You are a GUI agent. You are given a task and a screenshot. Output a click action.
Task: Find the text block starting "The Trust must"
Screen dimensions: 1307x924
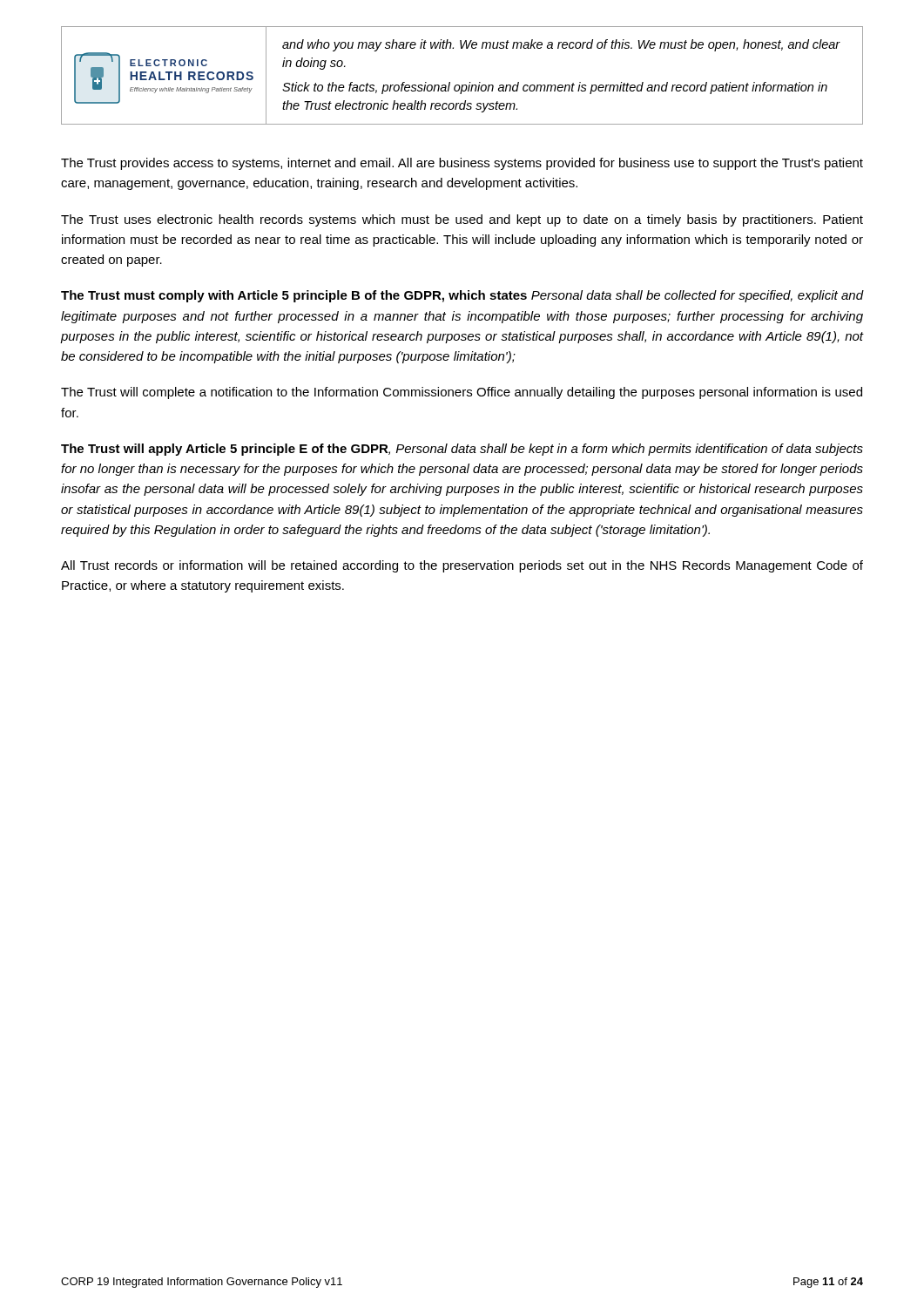462,326
